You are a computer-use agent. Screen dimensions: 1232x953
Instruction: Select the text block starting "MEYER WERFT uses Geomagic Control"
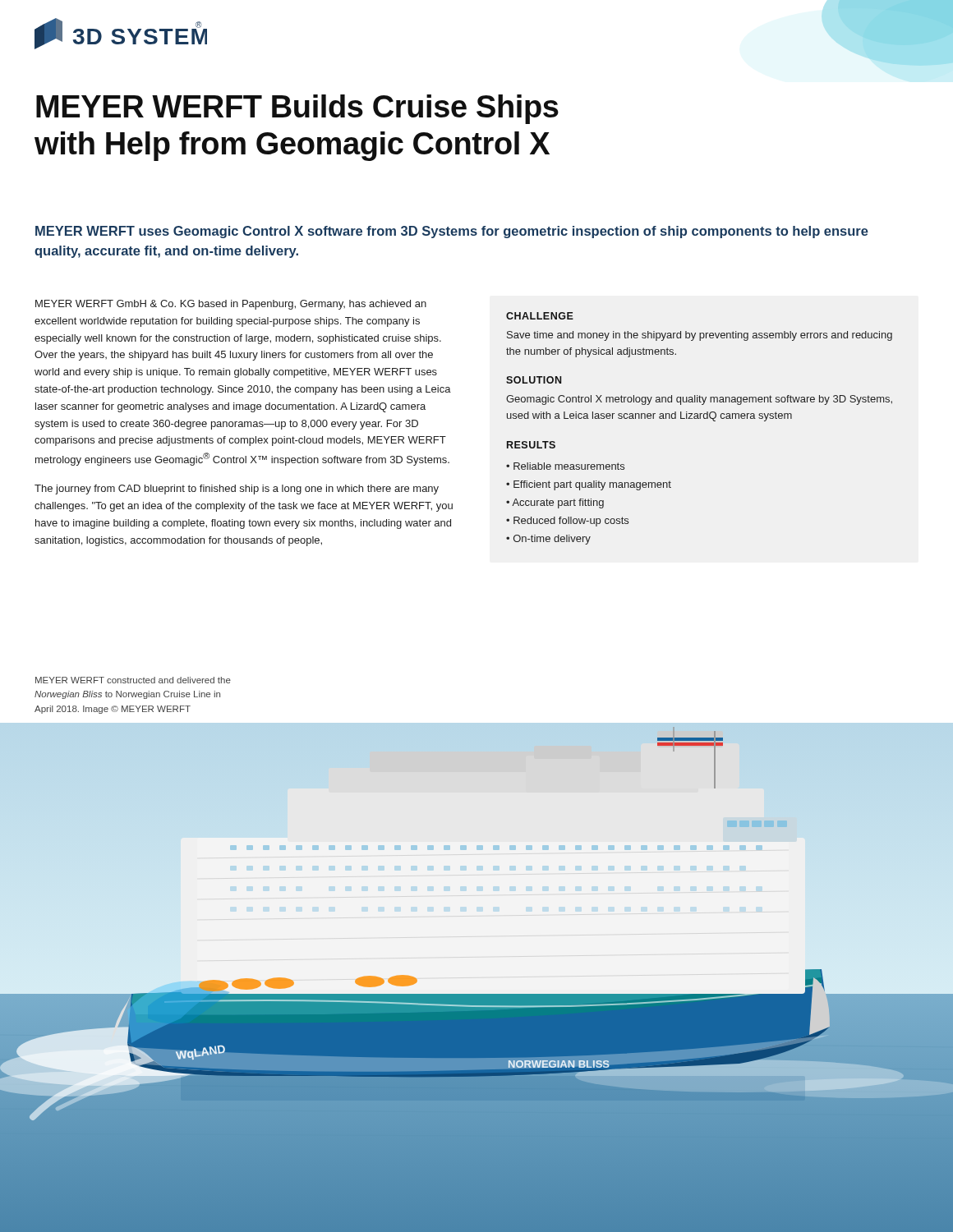476,241
